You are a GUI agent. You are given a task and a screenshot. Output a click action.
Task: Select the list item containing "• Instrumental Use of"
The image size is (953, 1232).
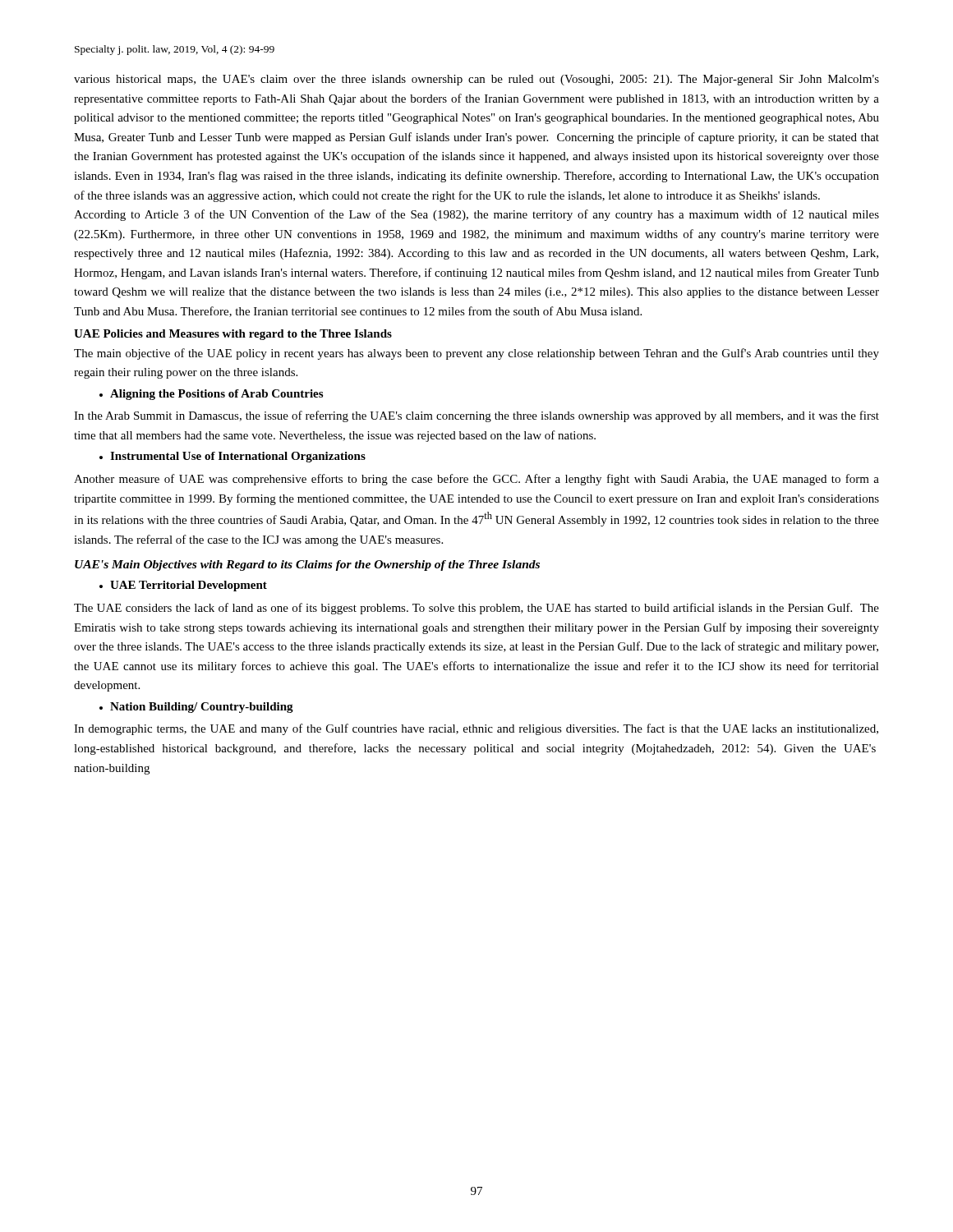click(x=232, y=459)
